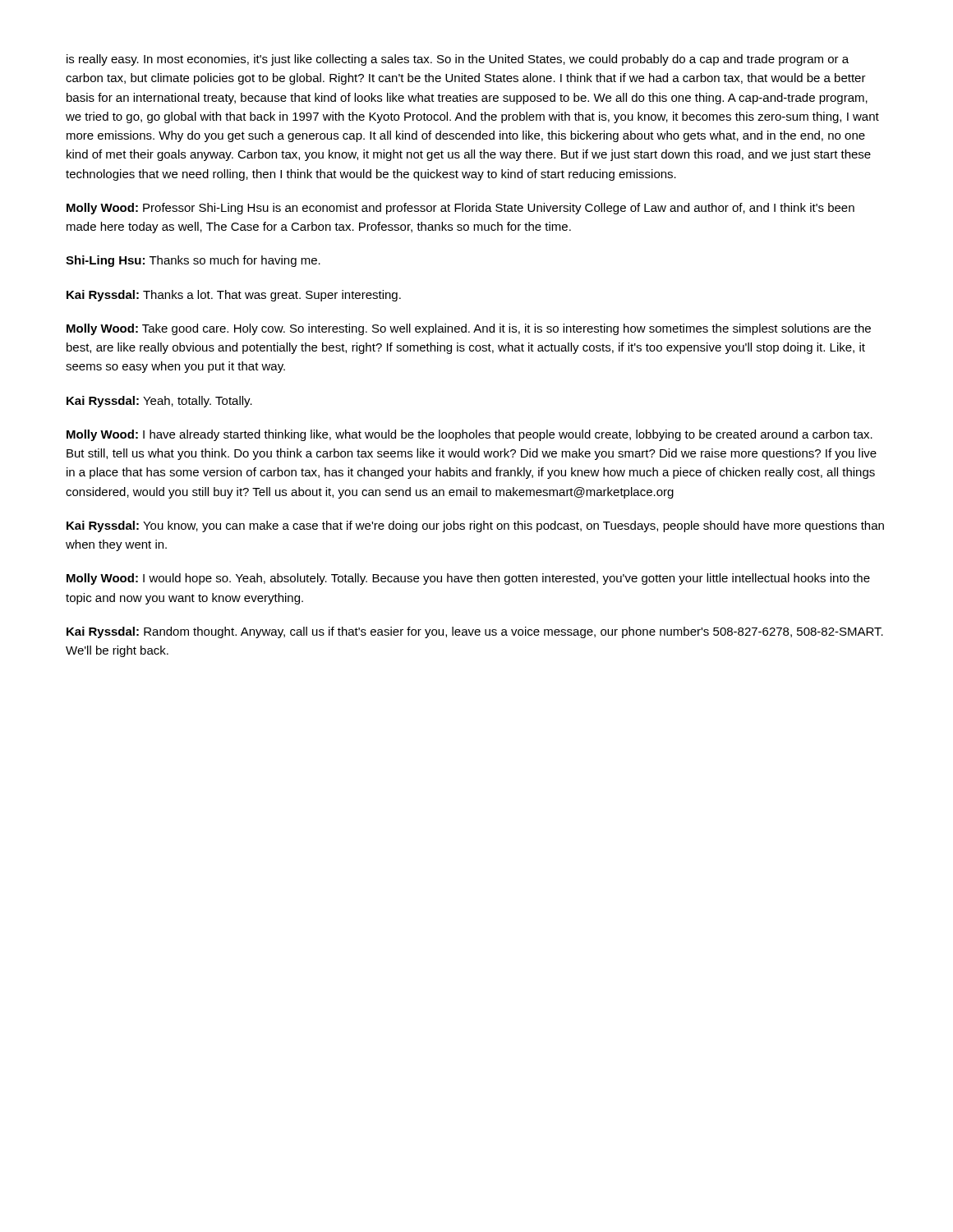Locate the text containing "Kai Ryssdal: Yeah, totally. Totally."
The height and width of the screenshot is (1232, 953).
[x=159, y=400]
